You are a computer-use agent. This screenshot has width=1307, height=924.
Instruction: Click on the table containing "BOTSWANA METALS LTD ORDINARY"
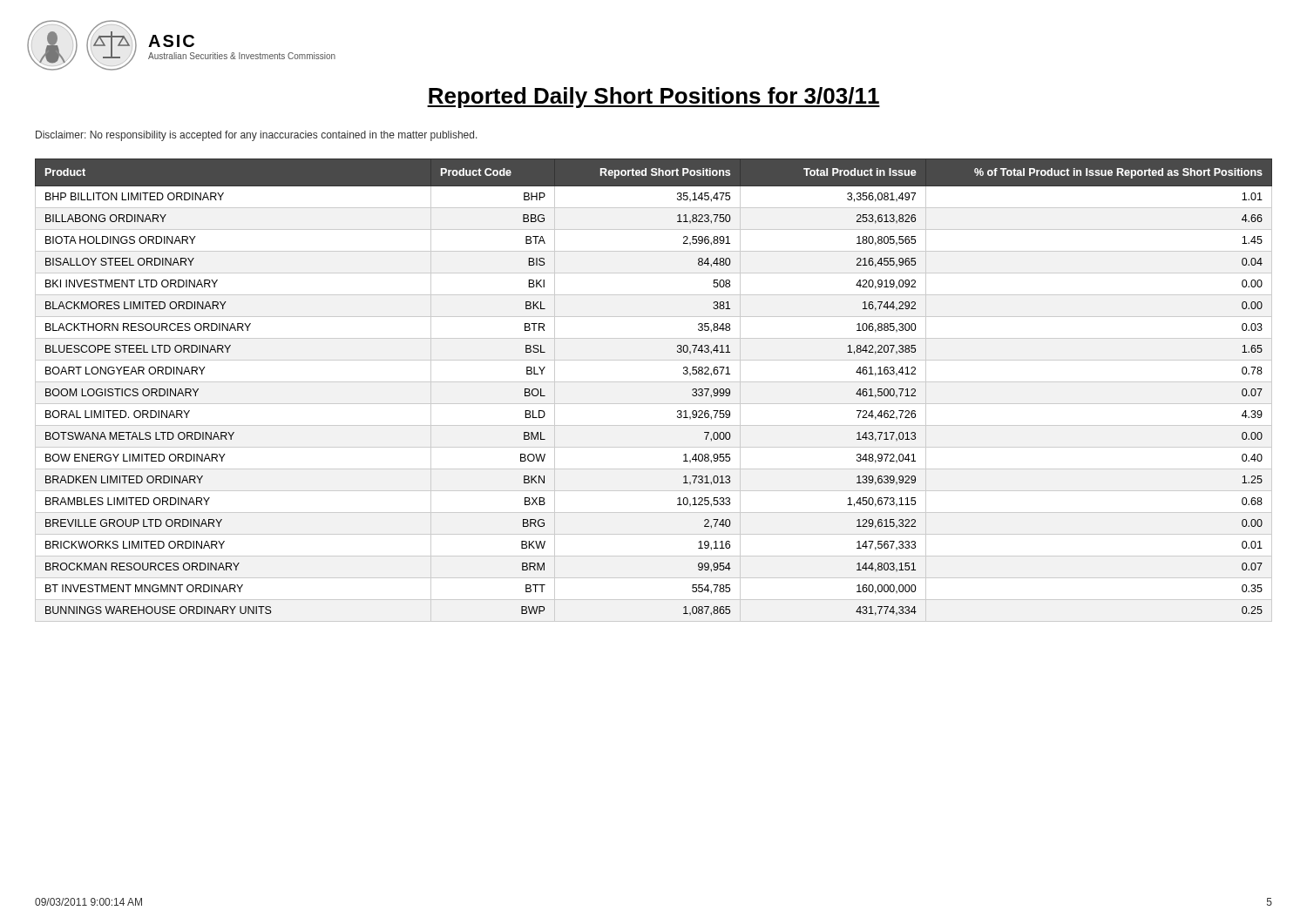tap(654, 390)
